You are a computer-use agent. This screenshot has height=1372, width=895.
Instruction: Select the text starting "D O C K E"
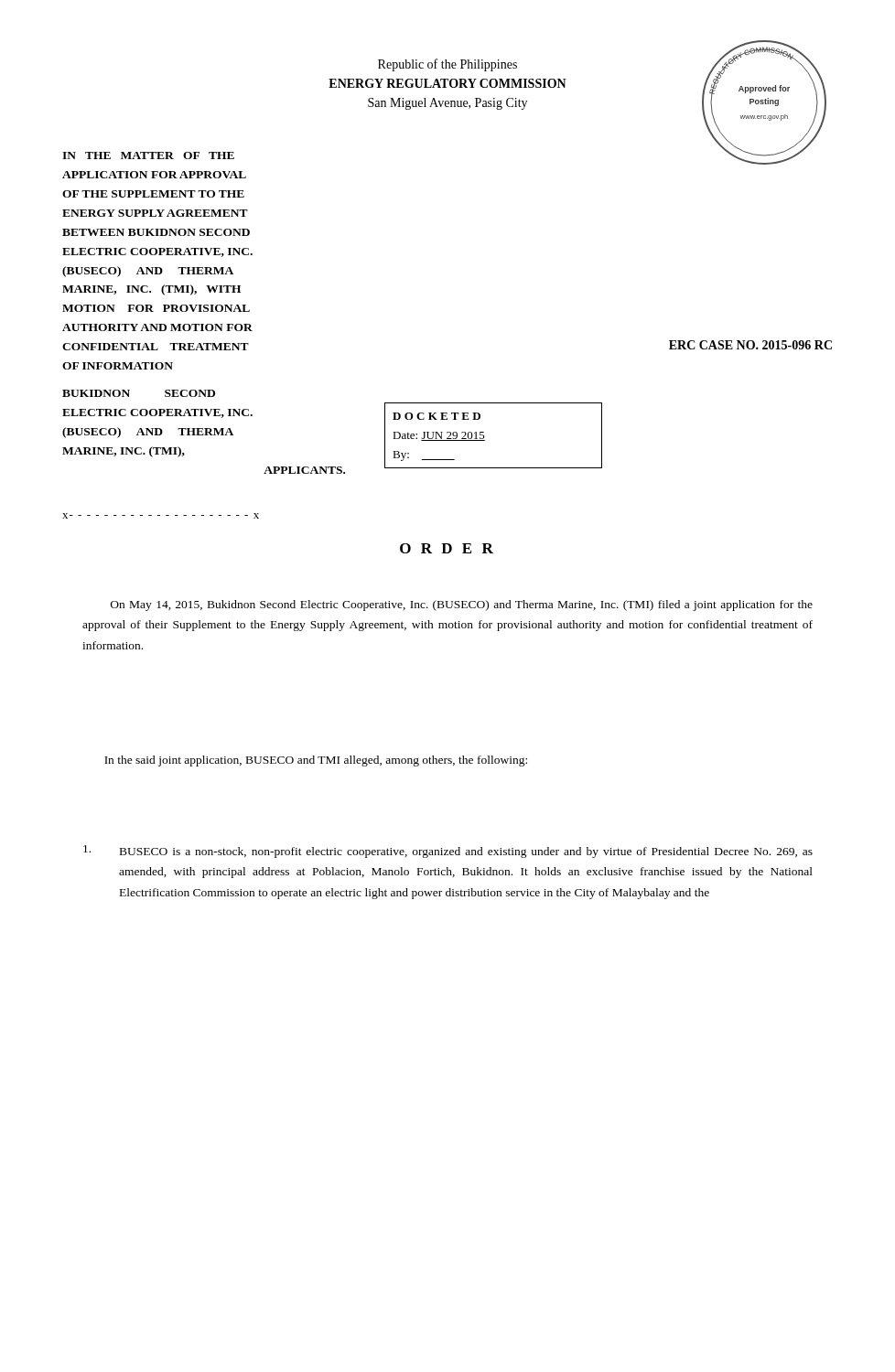pos(439,435)
